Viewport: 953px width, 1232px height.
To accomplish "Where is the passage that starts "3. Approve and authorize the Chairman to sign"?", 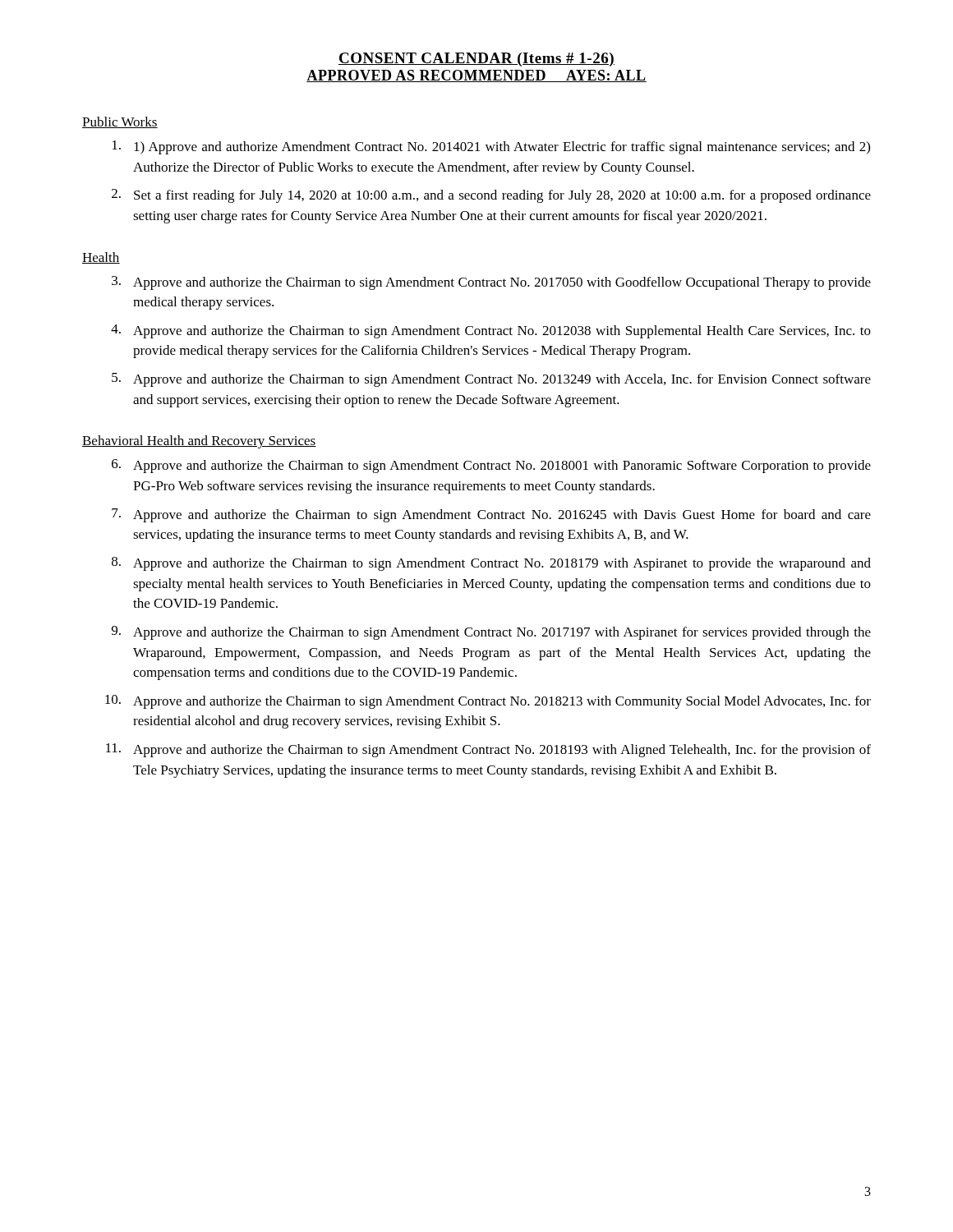I will (476, 293).
